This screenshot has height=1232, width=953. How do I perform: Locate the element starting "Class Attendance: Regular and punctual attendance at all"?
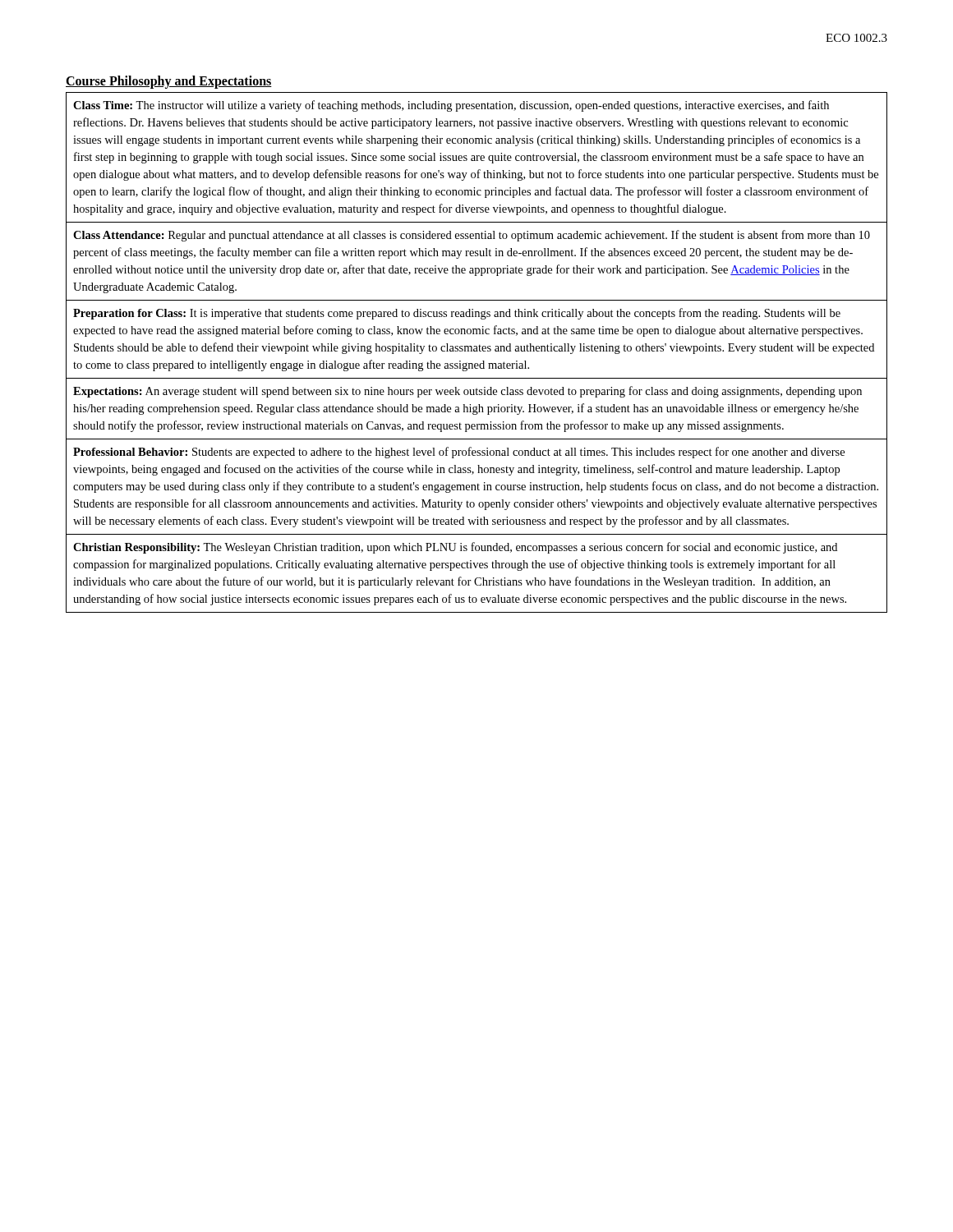(476, 261)
